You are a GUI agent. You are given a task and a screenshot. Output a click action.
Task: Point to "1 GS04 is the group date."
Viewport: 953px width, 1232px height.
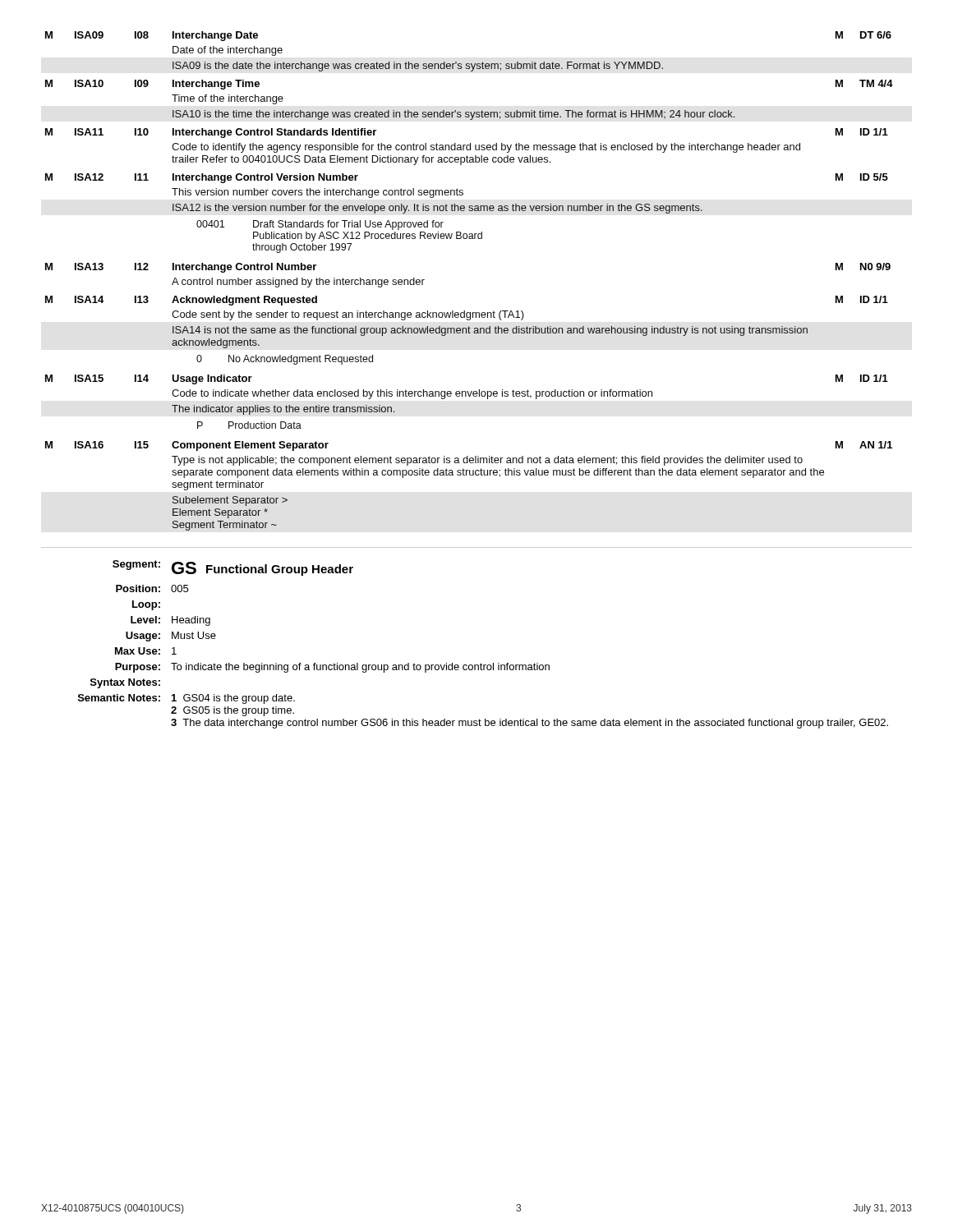click(x=233, y=698)
